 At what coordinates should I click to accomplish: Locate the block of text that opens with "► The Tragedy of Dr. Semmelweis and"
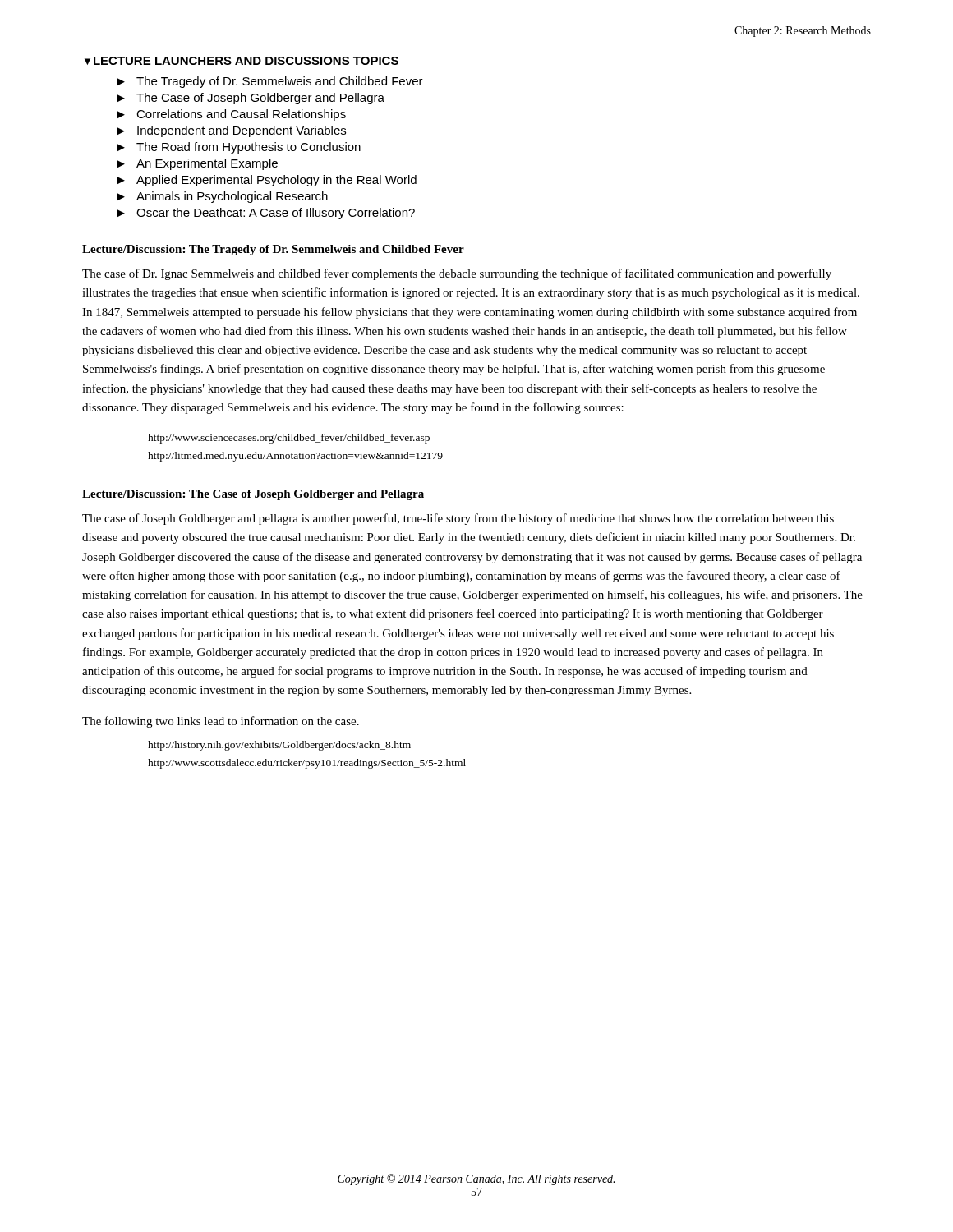point(269,81)
